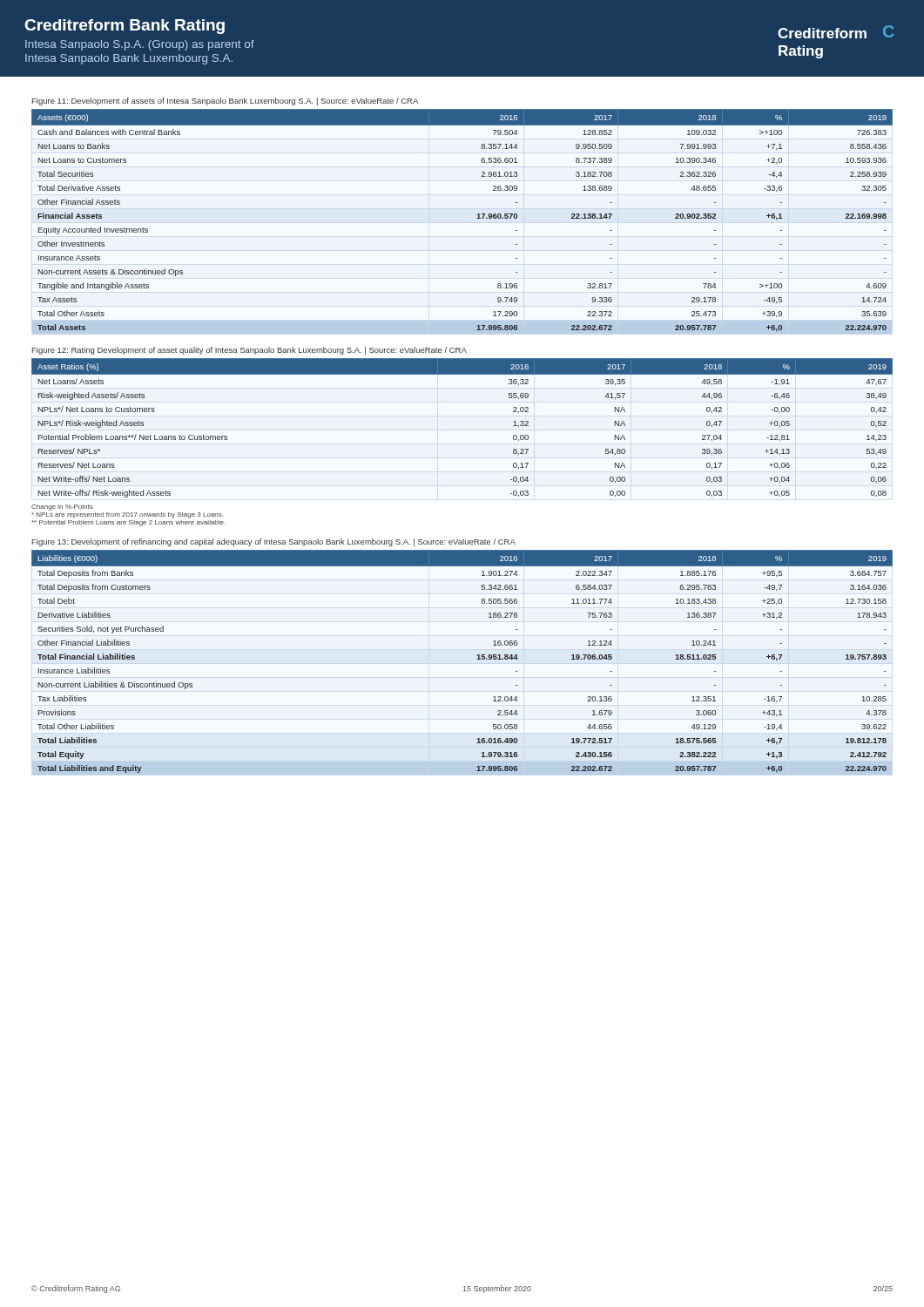The image size is (924, 1307).
Task: Find the table that mentions "Total Equity"
Action: (x=462, y=663)
